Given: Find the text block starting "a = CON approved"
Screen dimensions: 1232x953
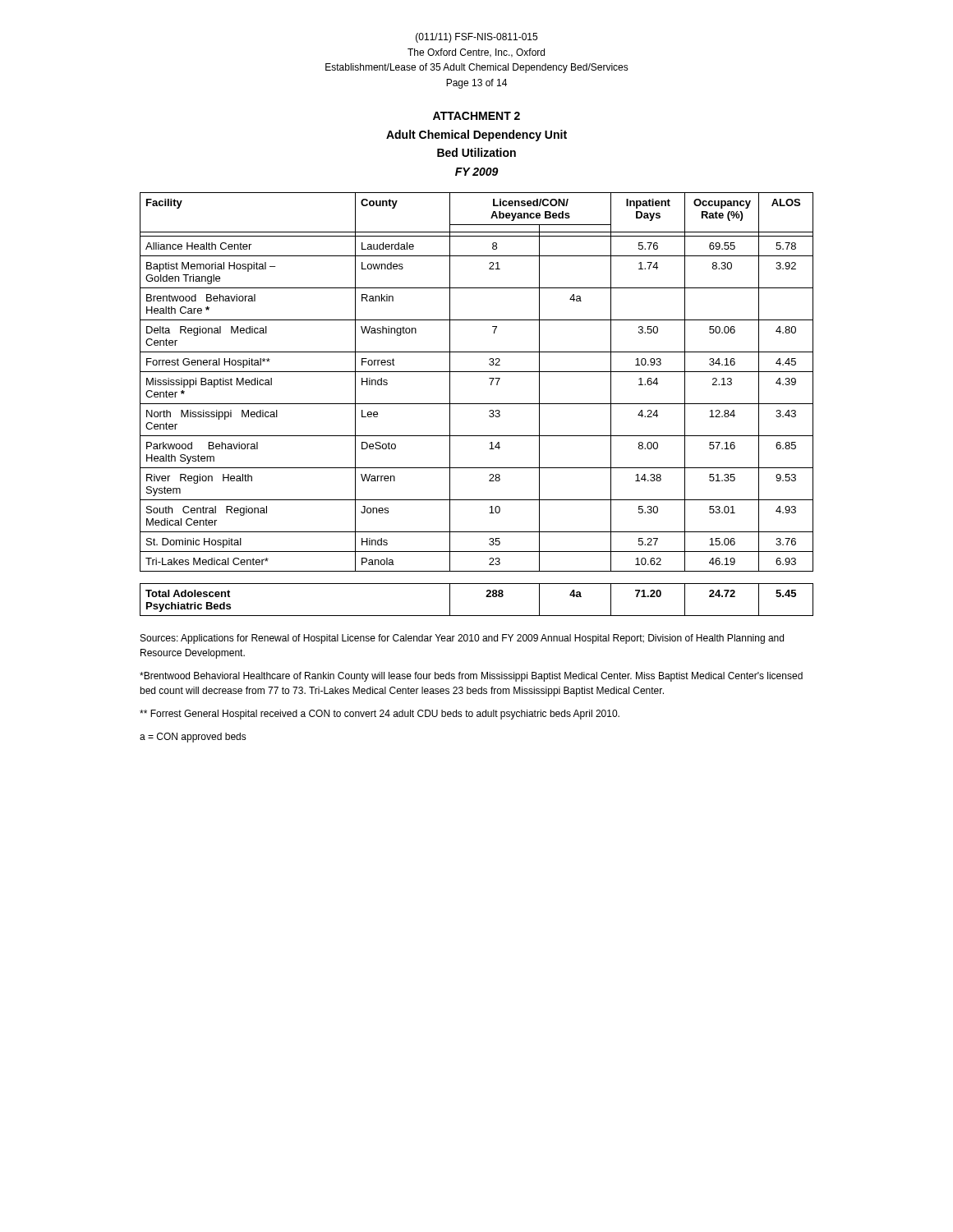Looking at the screenshot, I should coord(193,738).
